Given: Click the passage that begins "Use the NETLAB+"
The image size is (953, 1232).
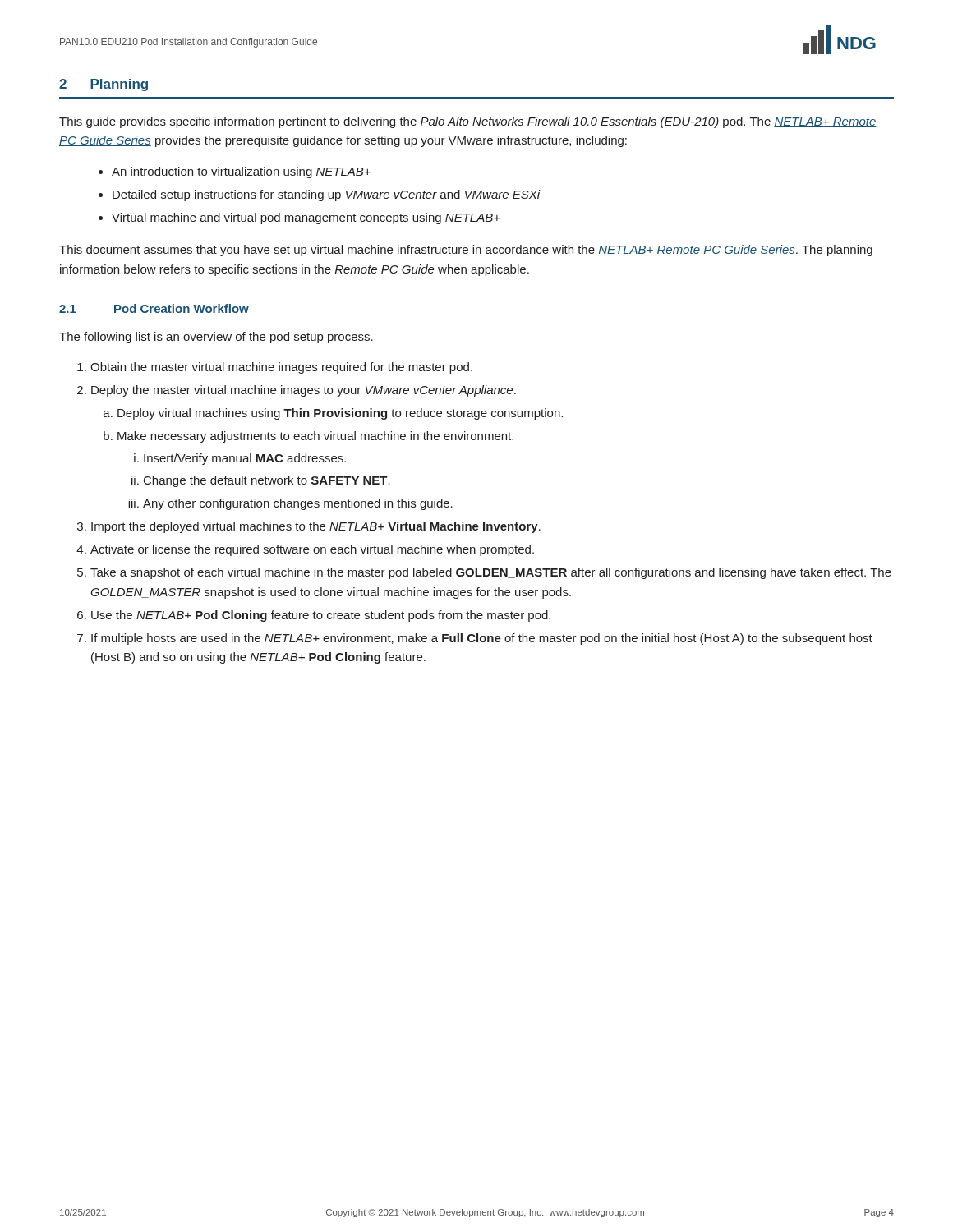Looking at the screenshot, I should click(x=321, y=615).
